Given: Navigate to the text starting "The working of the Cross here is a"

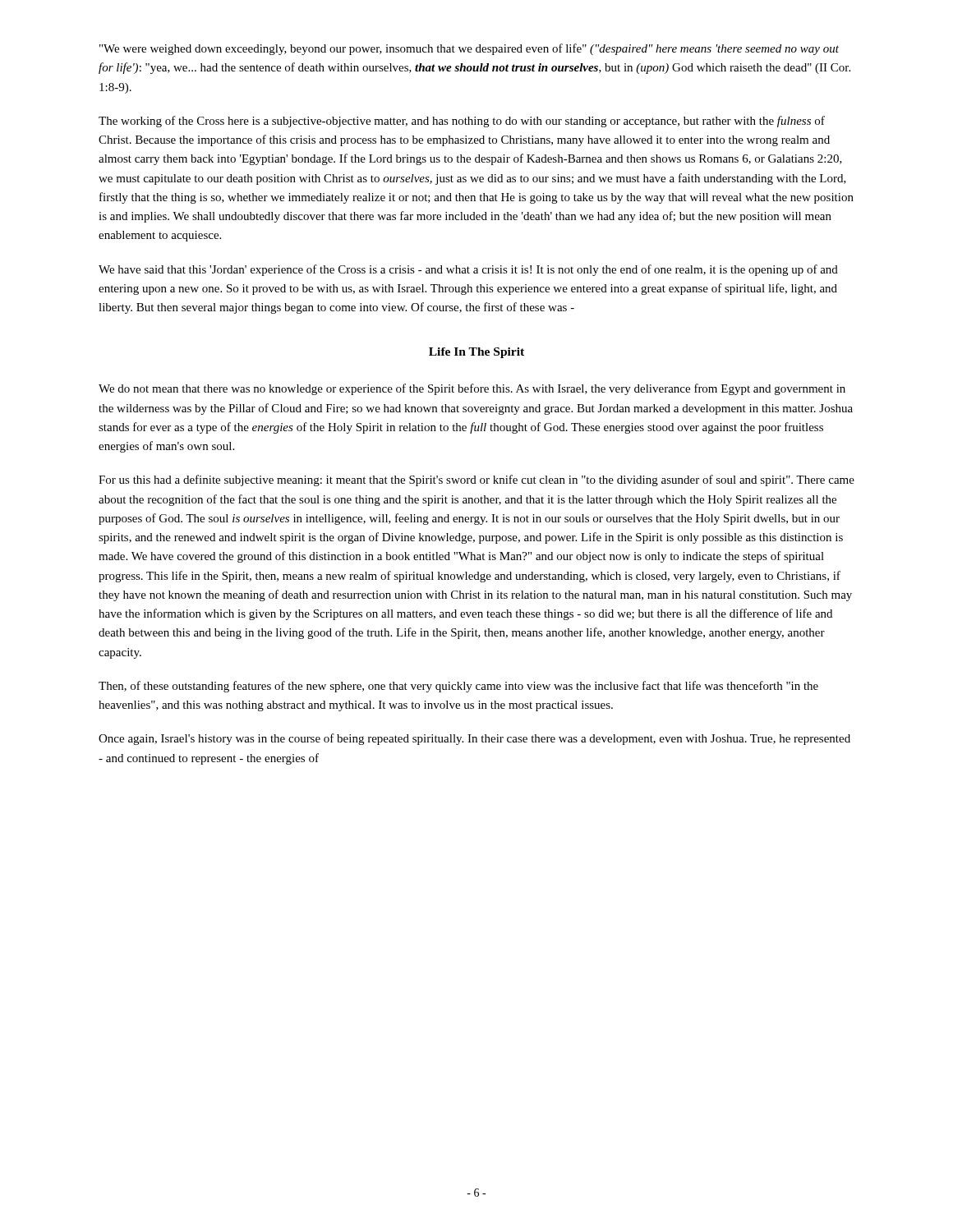Looking at the screenshot, I should pyautogui.click(x=476, y=178).
